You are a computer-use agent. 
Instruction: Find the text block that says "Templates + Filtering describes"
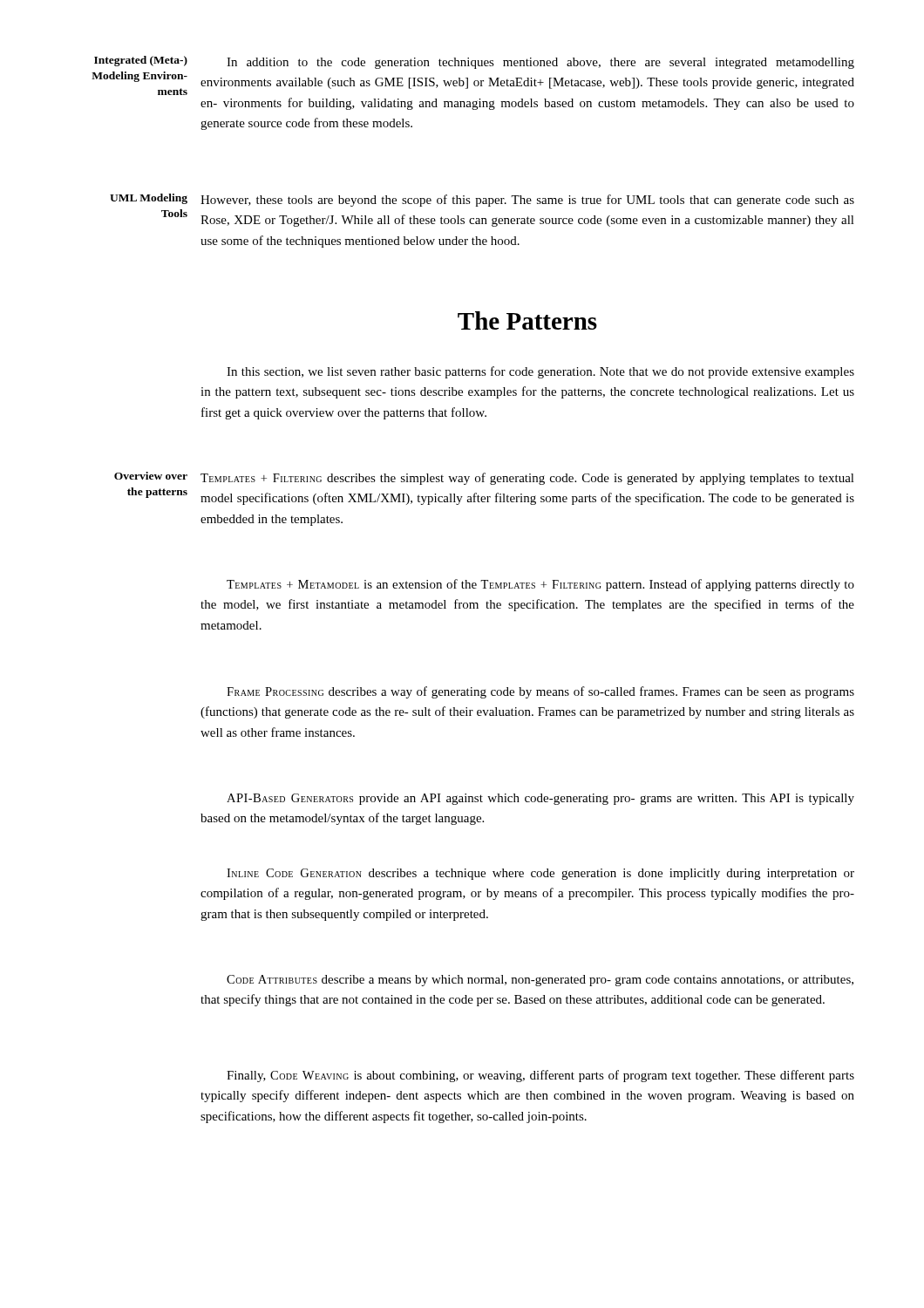(x=527, y=499)
